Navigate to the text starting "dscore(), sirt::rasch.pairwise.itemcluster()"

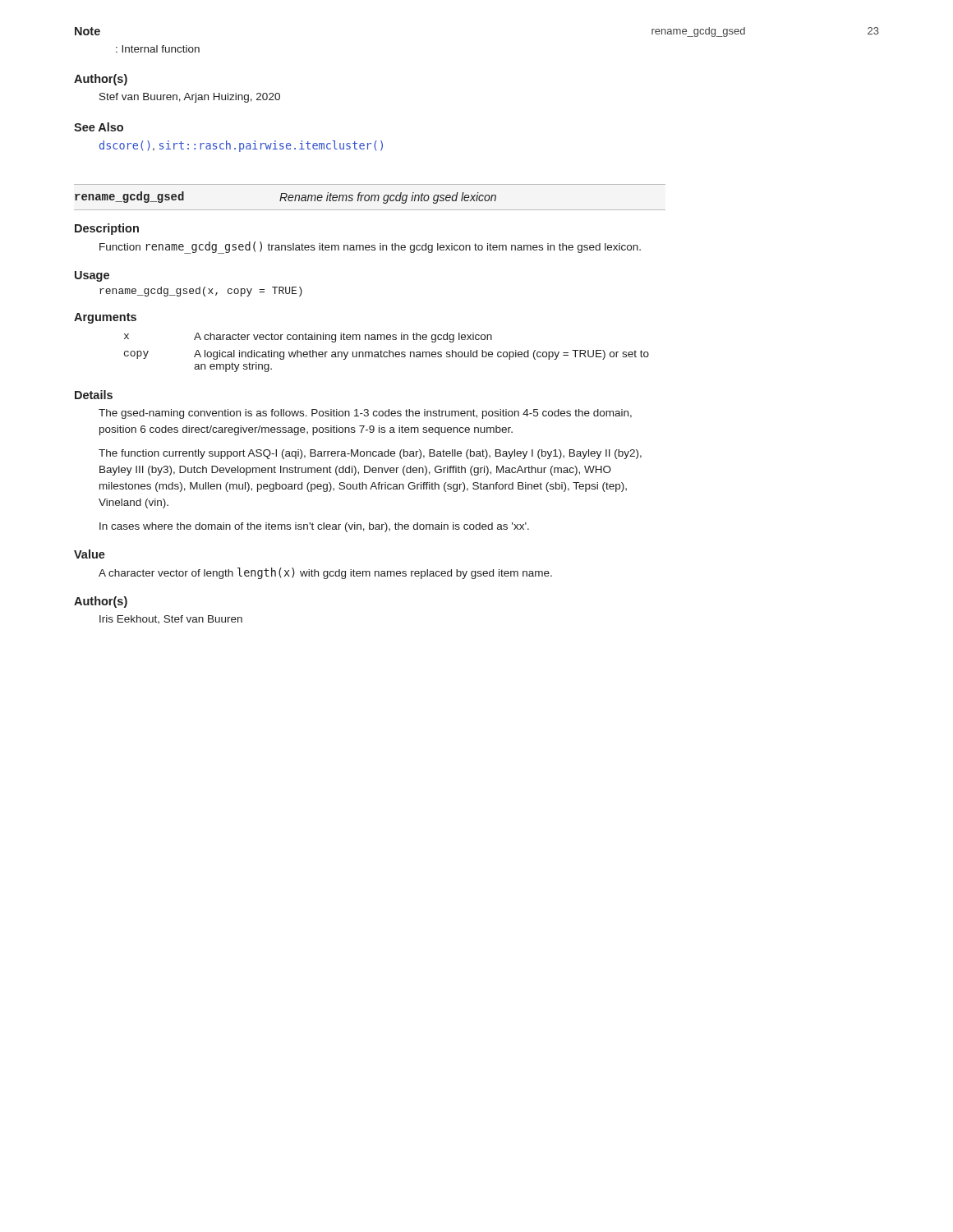tap(242, 145)
